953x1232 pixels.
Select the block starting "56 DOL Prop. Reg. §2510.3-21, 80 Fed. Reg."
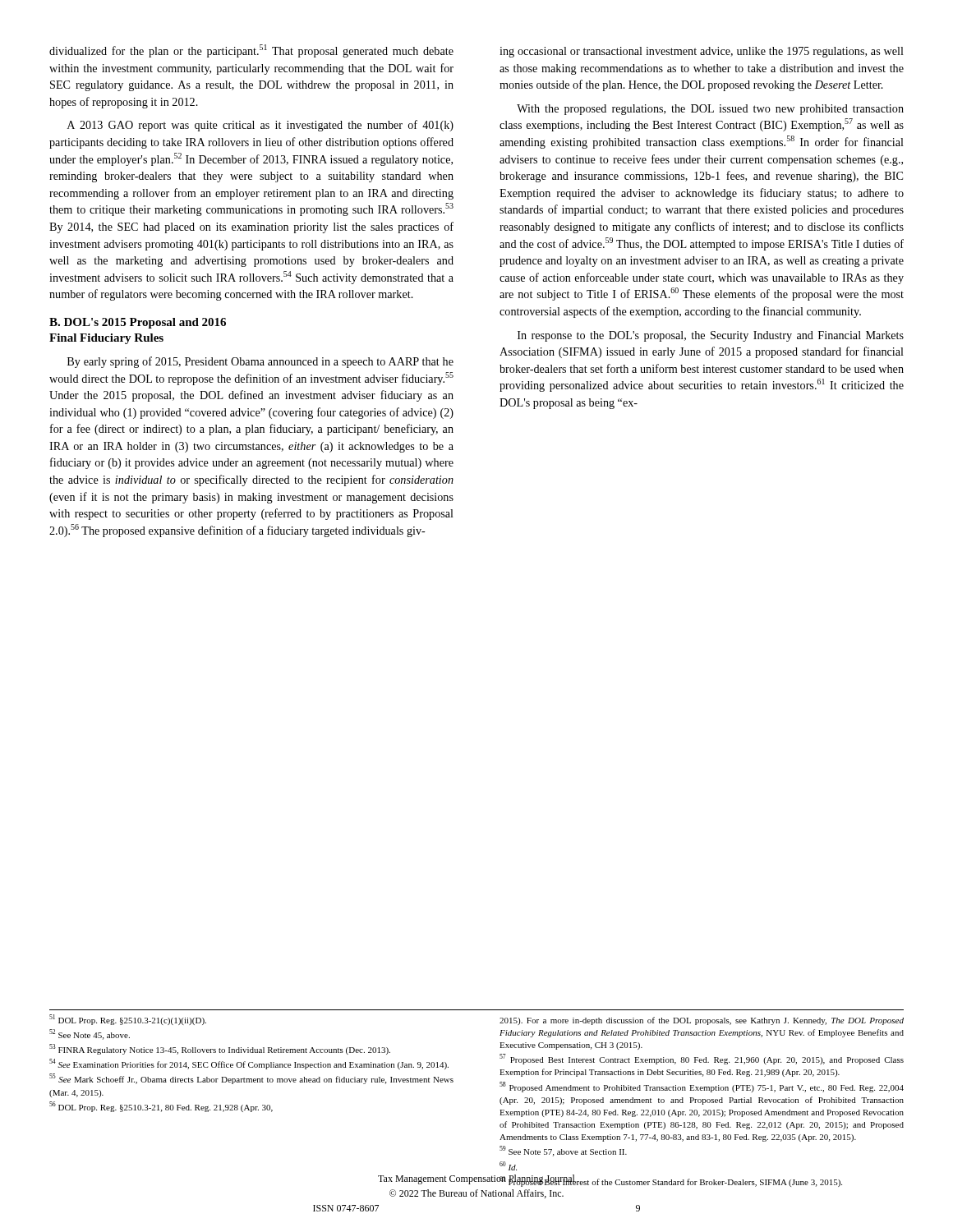pos(161,1107)
